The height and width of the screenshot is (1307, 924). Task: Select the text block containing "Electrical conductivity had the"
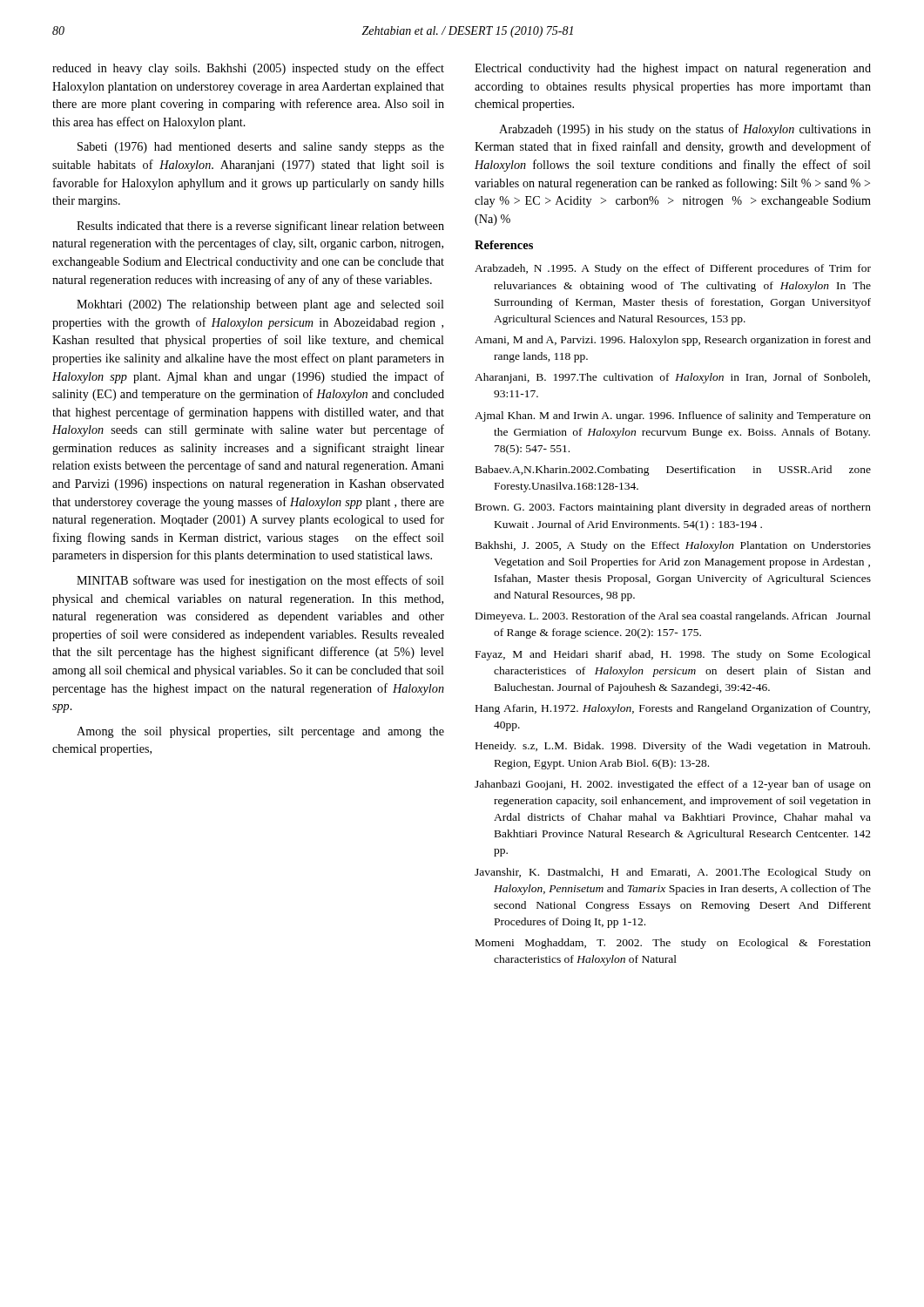(673, 86)
